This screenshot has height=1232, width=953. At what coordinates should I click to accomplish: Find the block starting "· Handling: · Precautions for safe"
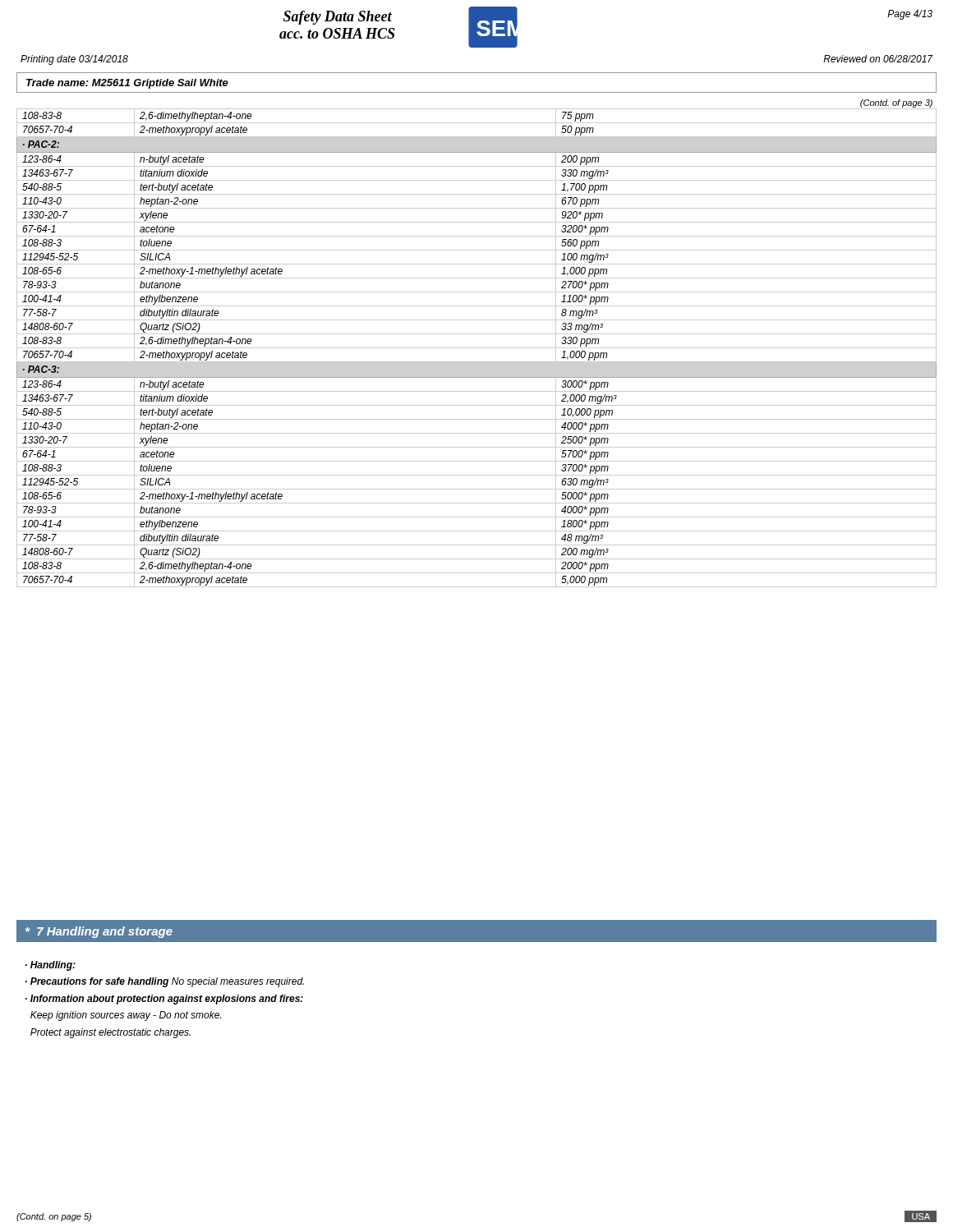pyautogui.click(x=165, y=999)
